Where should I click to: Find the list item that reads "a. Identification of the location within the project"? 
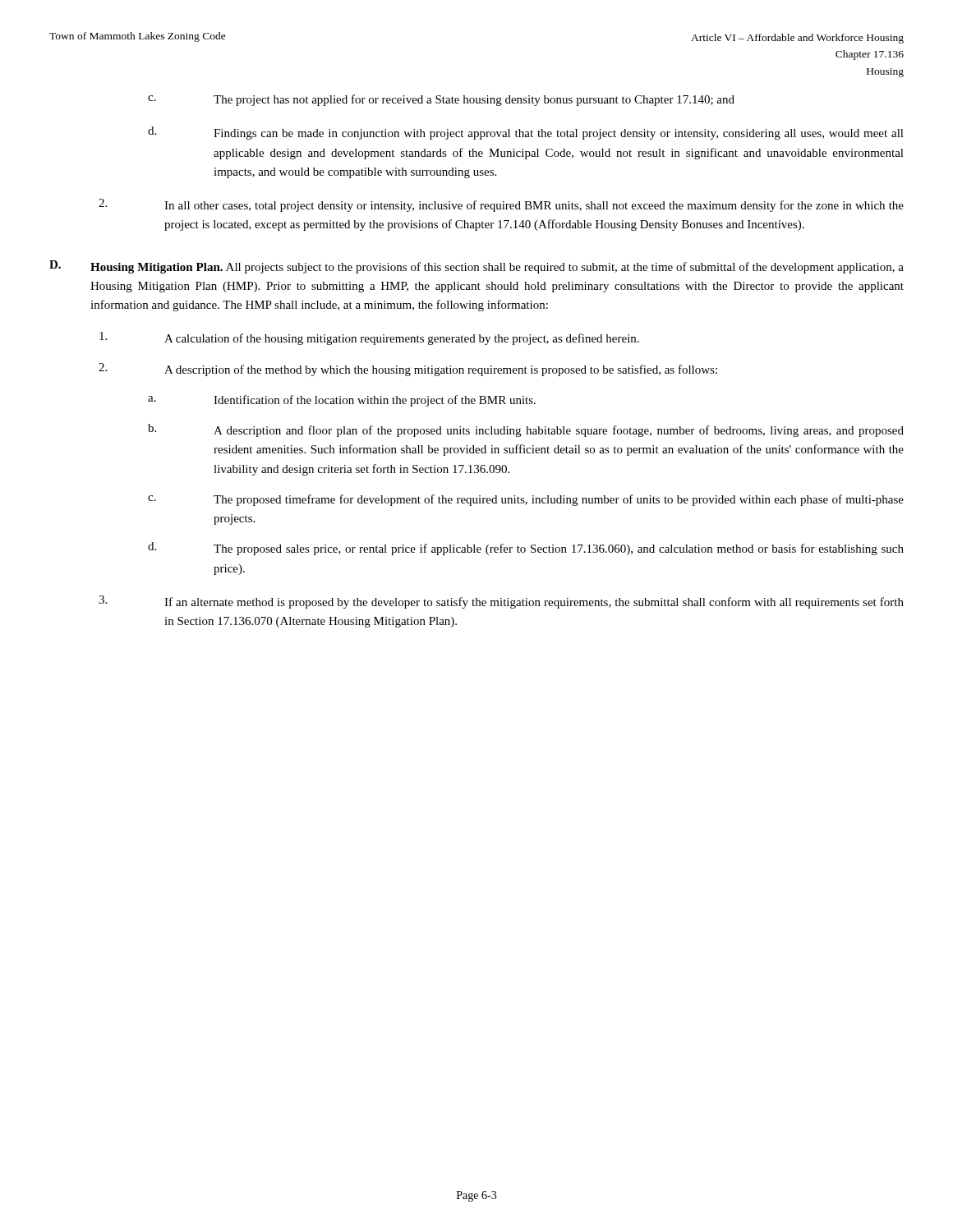(476, 400)
